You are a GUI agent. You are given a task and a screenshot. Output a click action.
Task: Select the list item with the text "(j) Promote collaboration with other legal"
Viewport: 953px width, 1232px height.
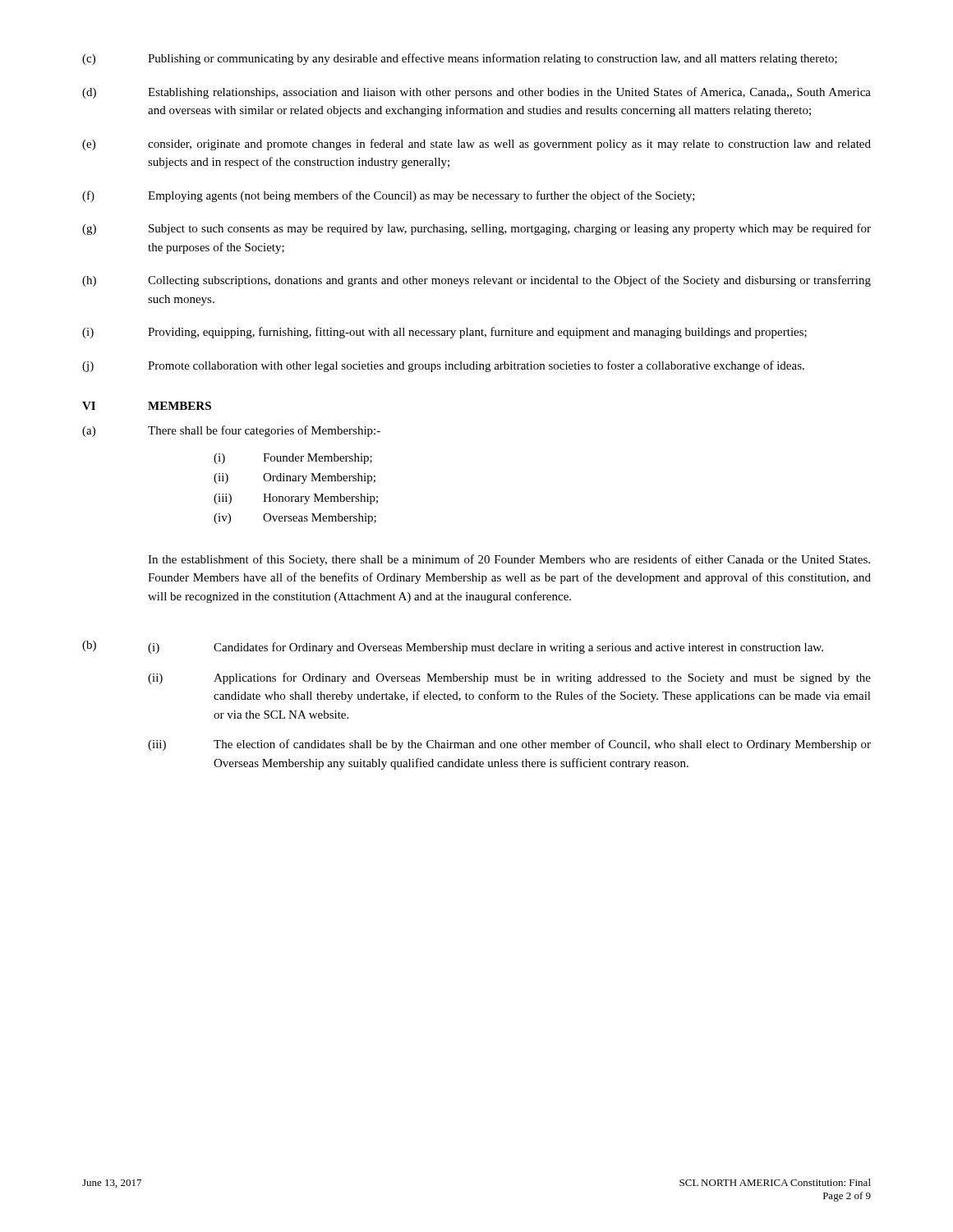tap(476, 365)
